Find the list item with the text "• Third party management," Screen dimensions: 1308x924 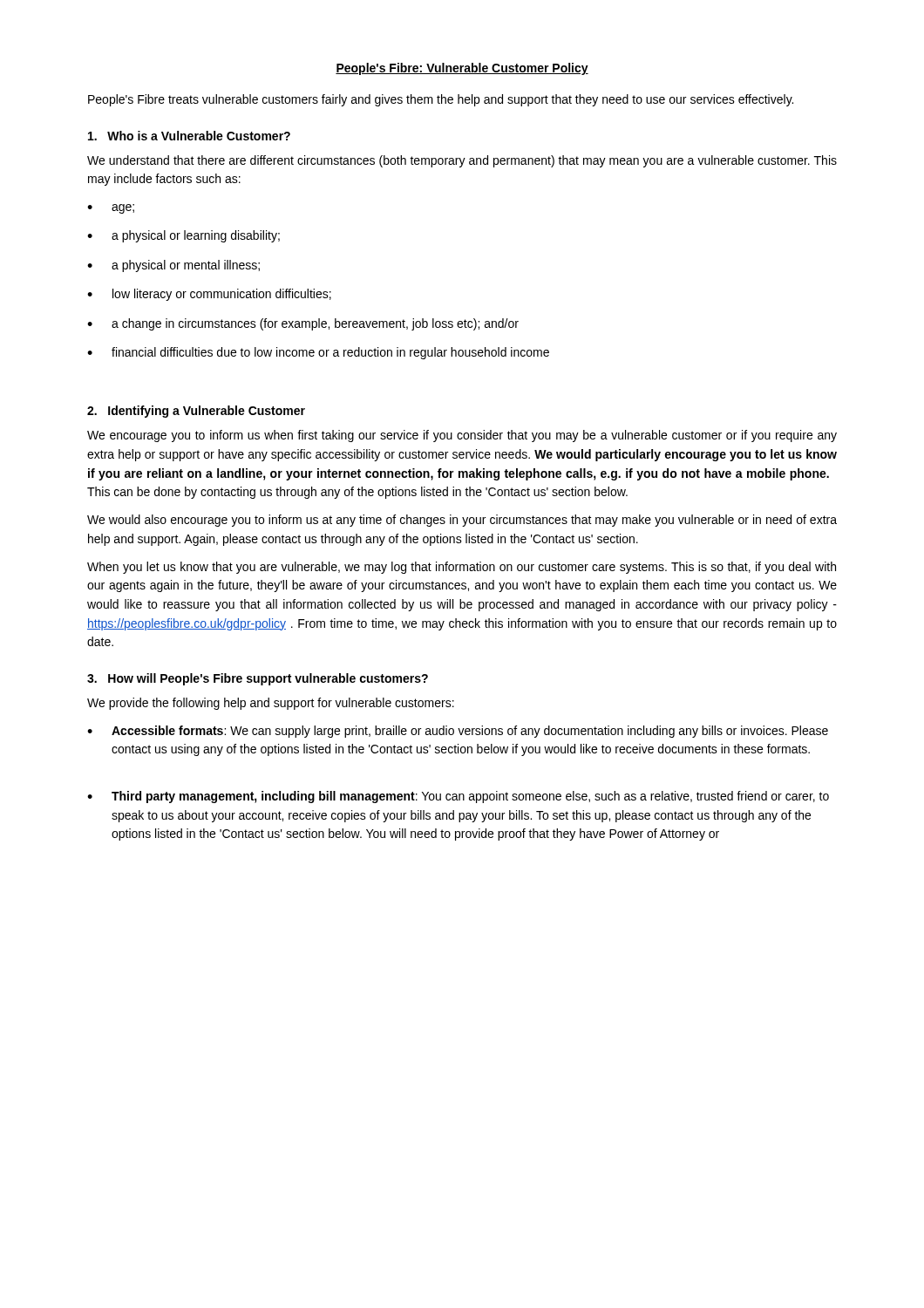462,816
